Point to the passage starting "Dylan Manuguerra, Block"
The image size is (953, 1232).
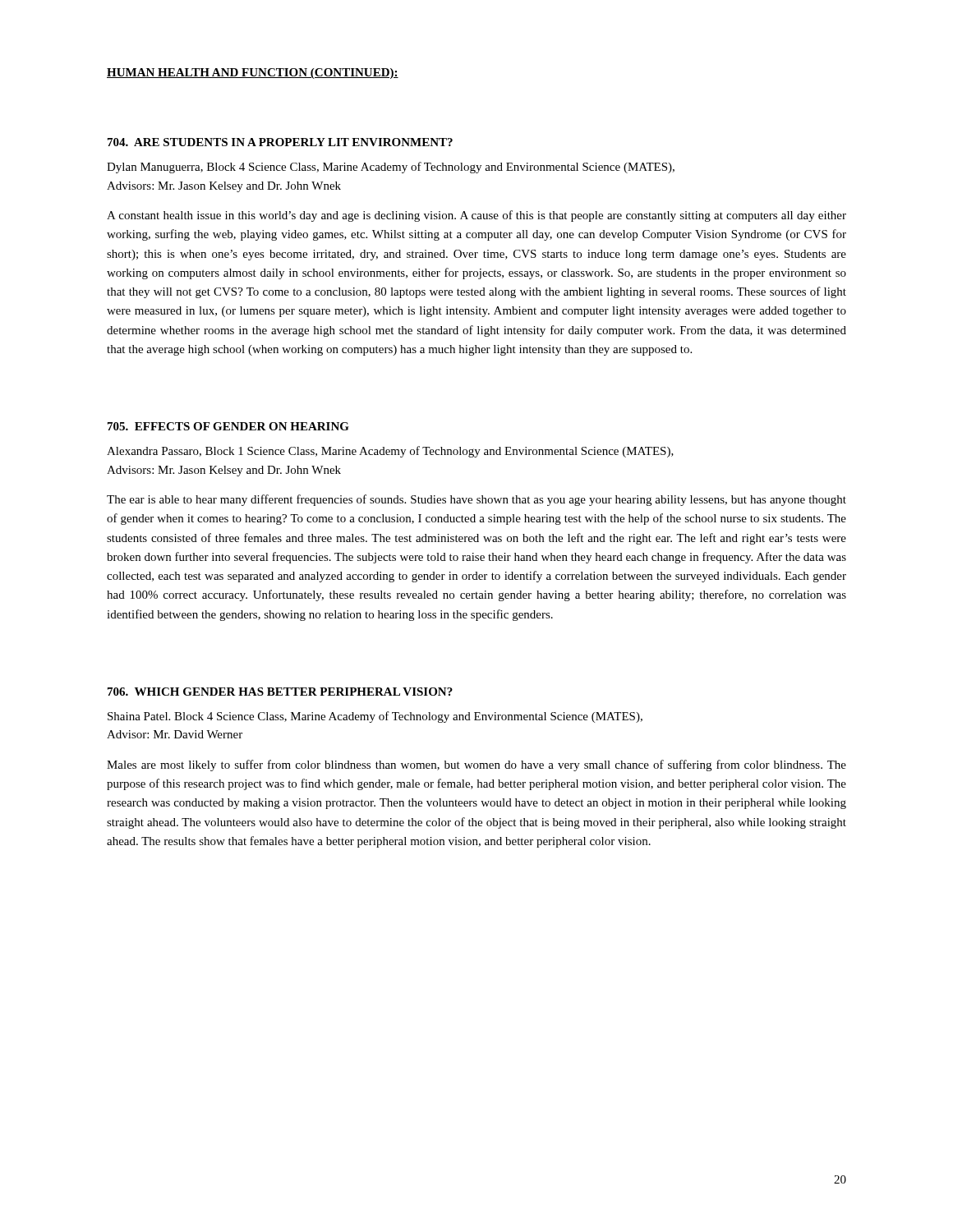point(391,176)
